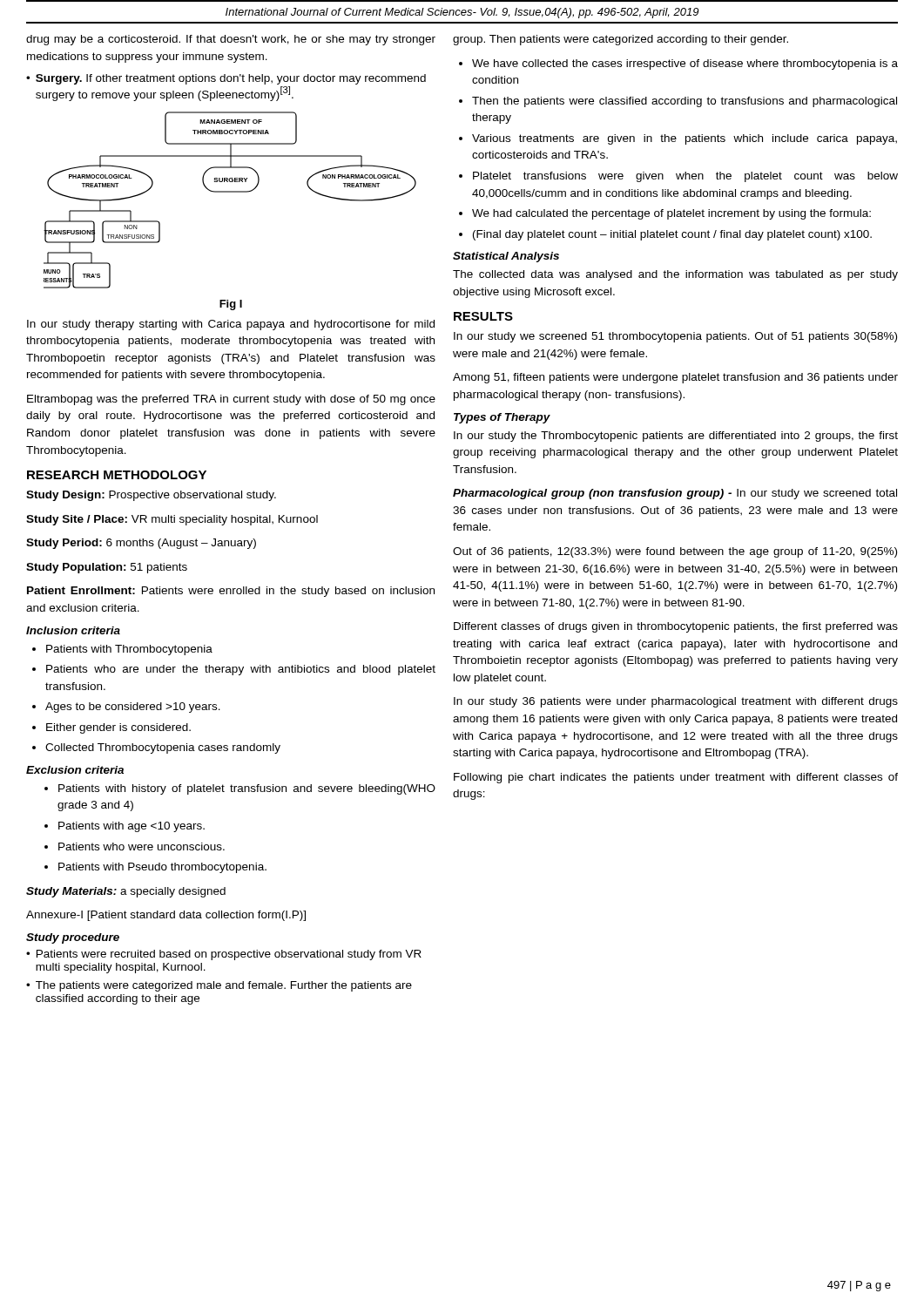This screenshot has height=1307, width=924.
Task: Select the text block that reads "In our study we"
Action: [x=675, y=345]
